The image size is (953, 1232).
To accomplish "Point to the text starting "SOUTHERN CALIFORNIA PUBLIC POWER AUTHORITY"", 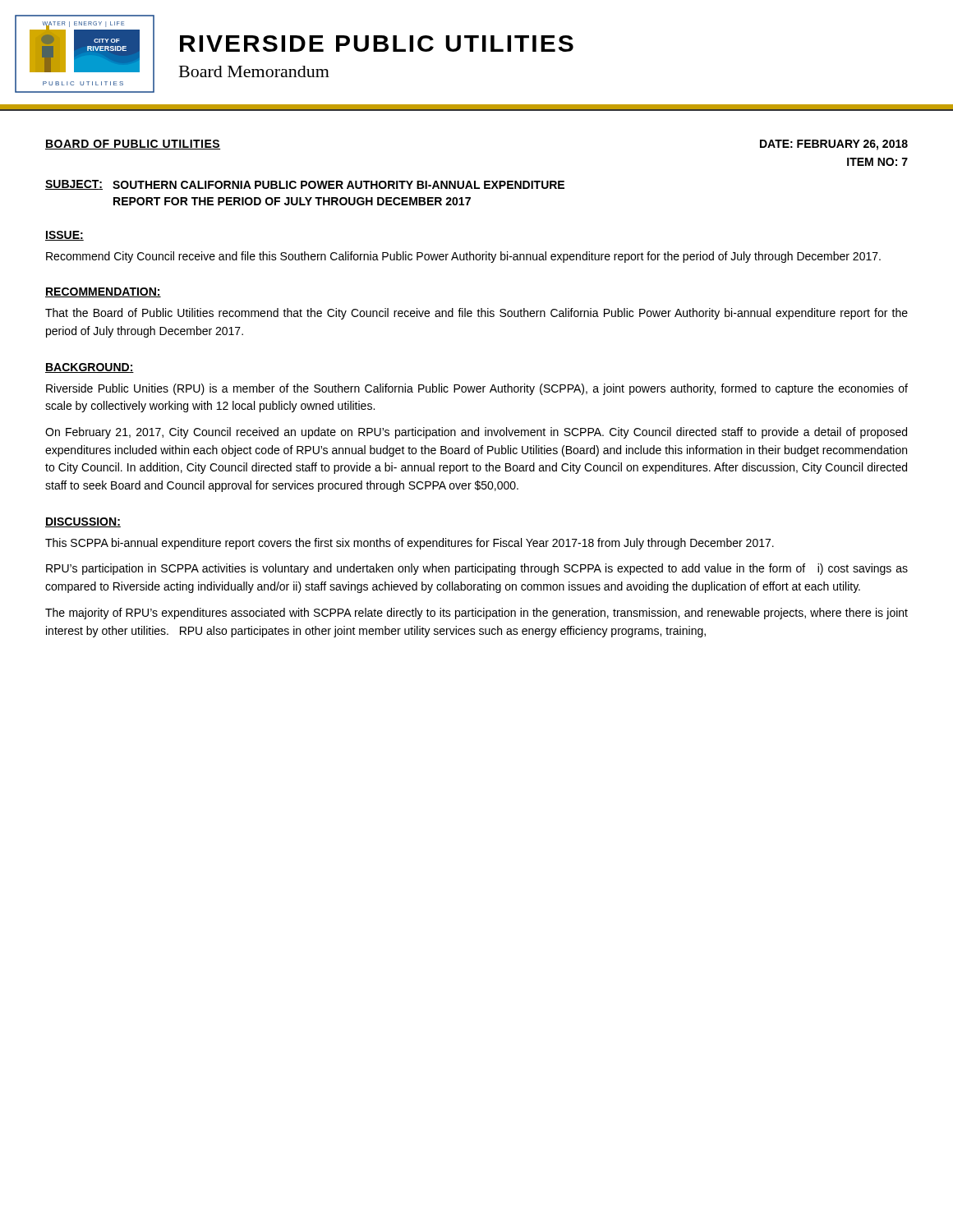I will pyautogui.click(x=339, y=193).
